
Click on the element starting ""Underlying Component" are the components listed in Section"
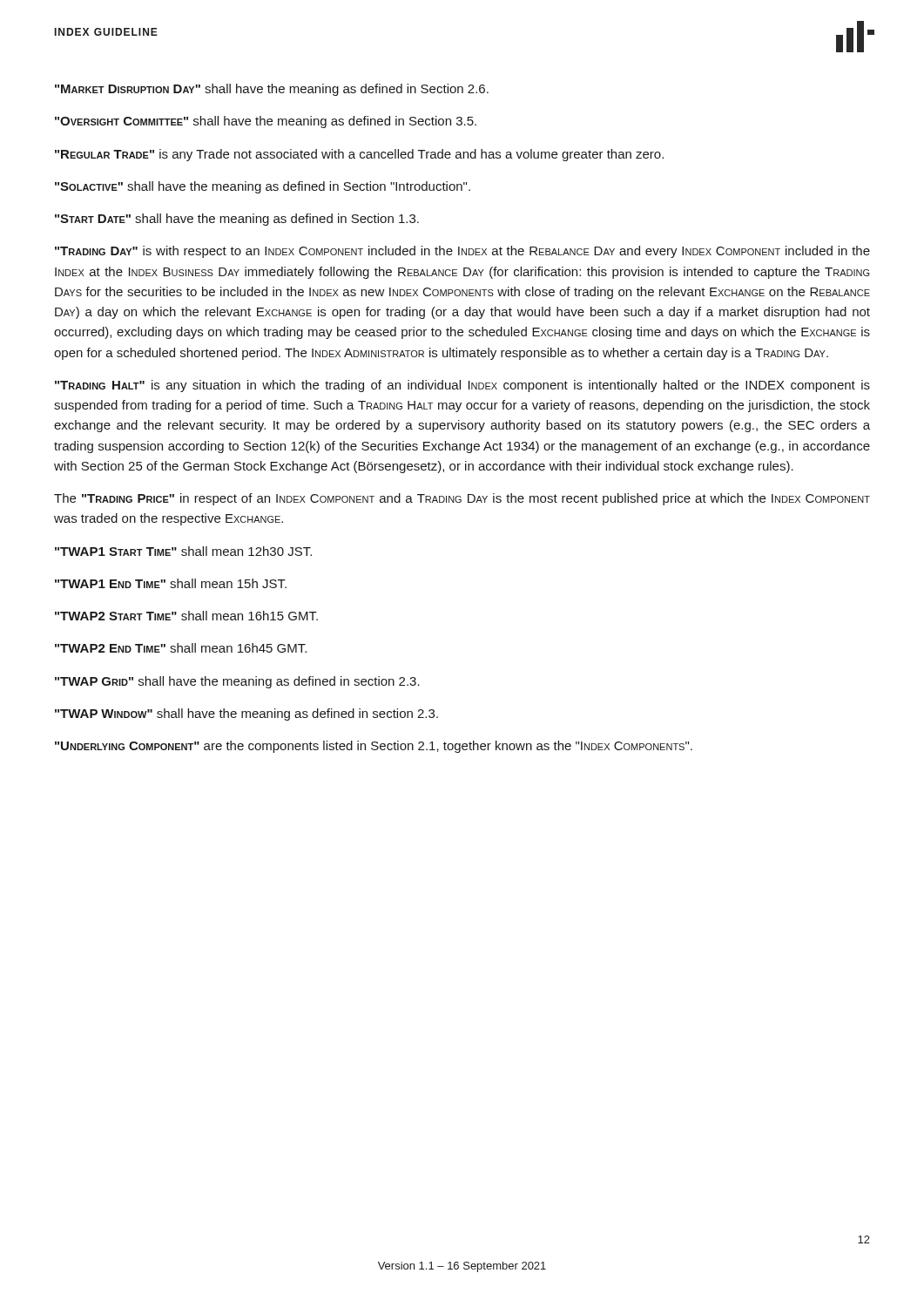pos(374,745)
